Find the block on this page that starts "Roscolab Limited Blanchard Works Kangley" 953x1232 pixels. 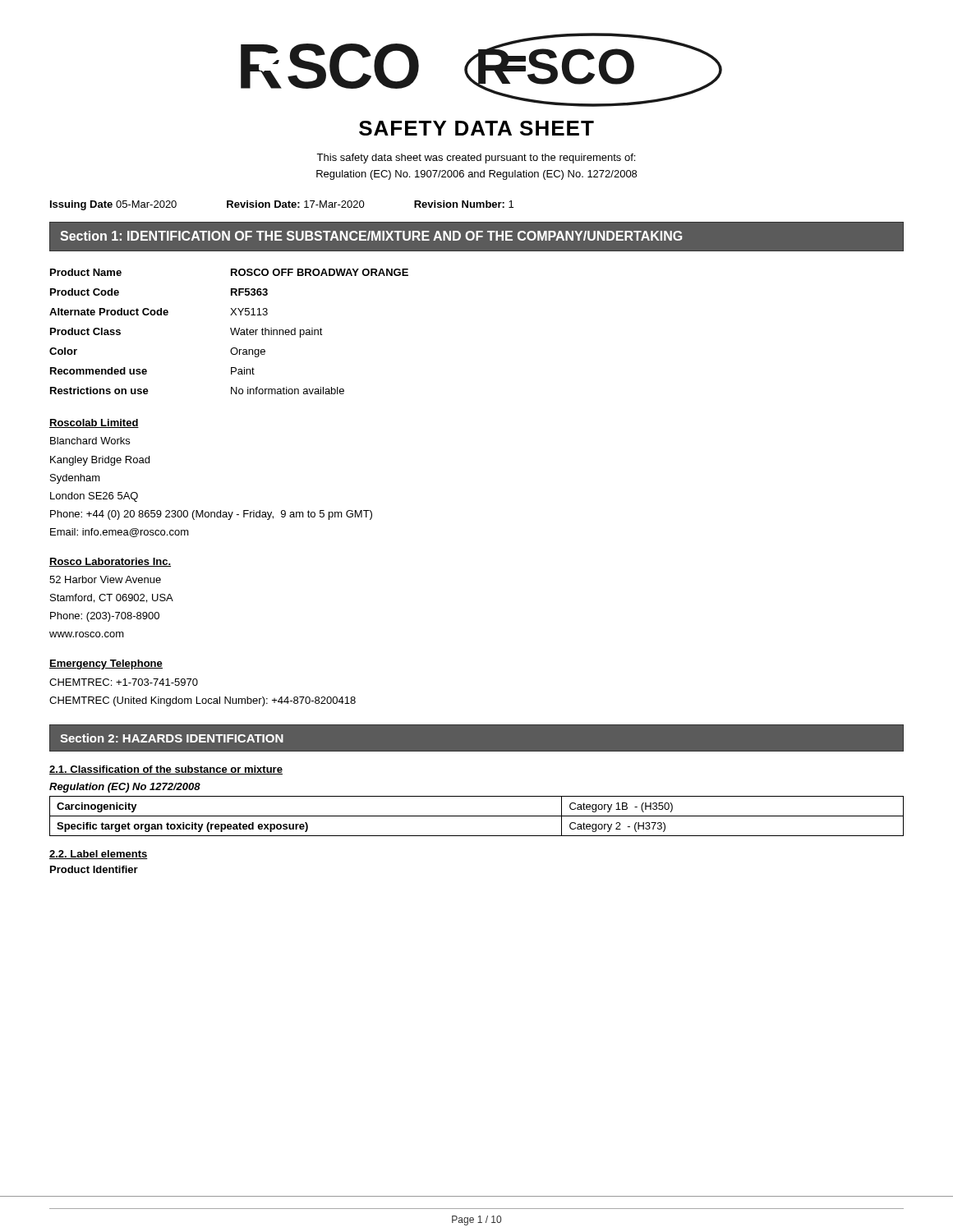tap(94, 423)
